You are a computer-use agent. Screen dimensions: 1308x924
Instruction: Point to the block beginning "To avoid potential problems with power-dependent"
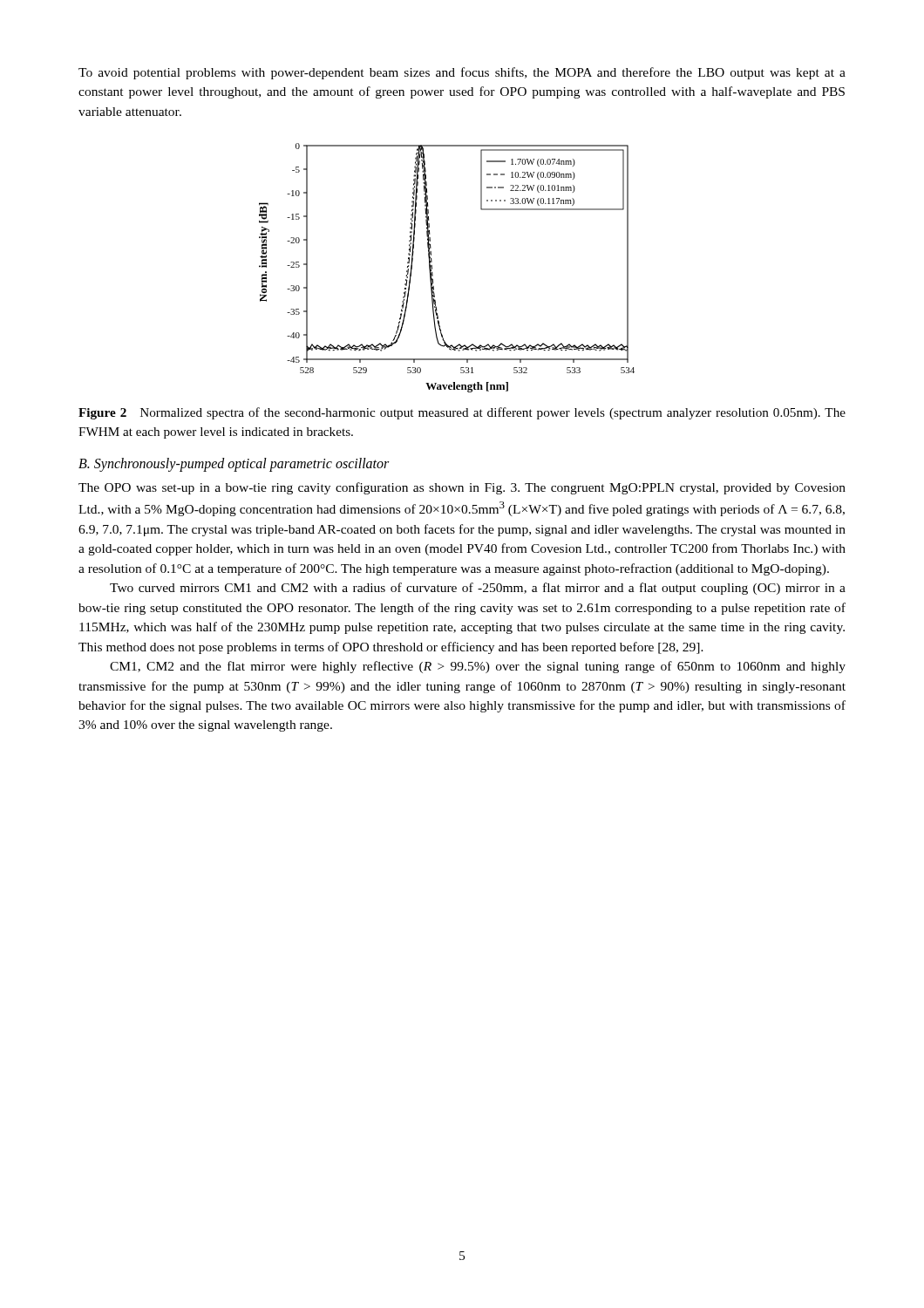[462, 91]
